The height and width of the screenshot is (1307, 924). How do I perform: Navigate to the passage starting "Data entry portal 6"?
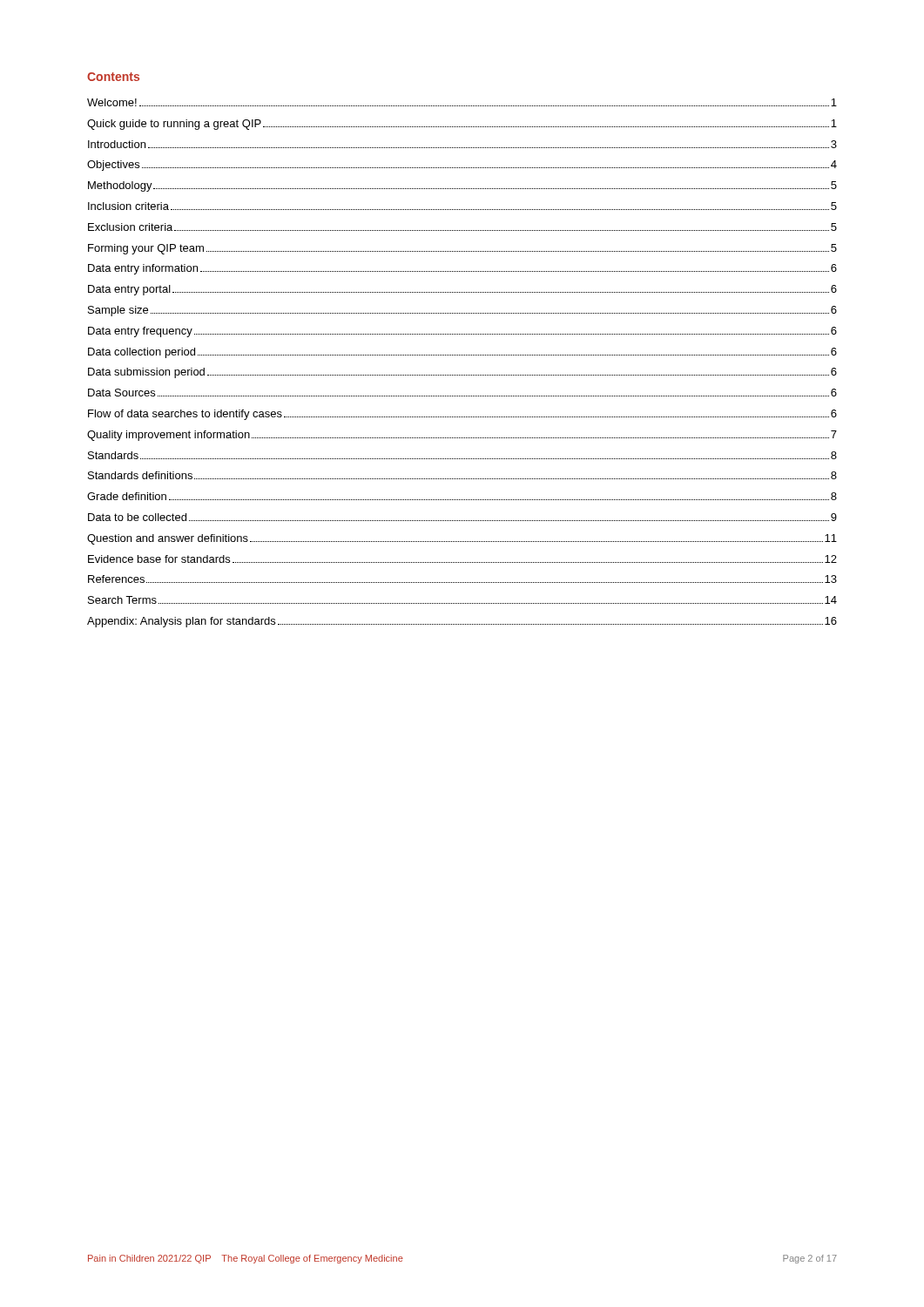click(462, 290)
